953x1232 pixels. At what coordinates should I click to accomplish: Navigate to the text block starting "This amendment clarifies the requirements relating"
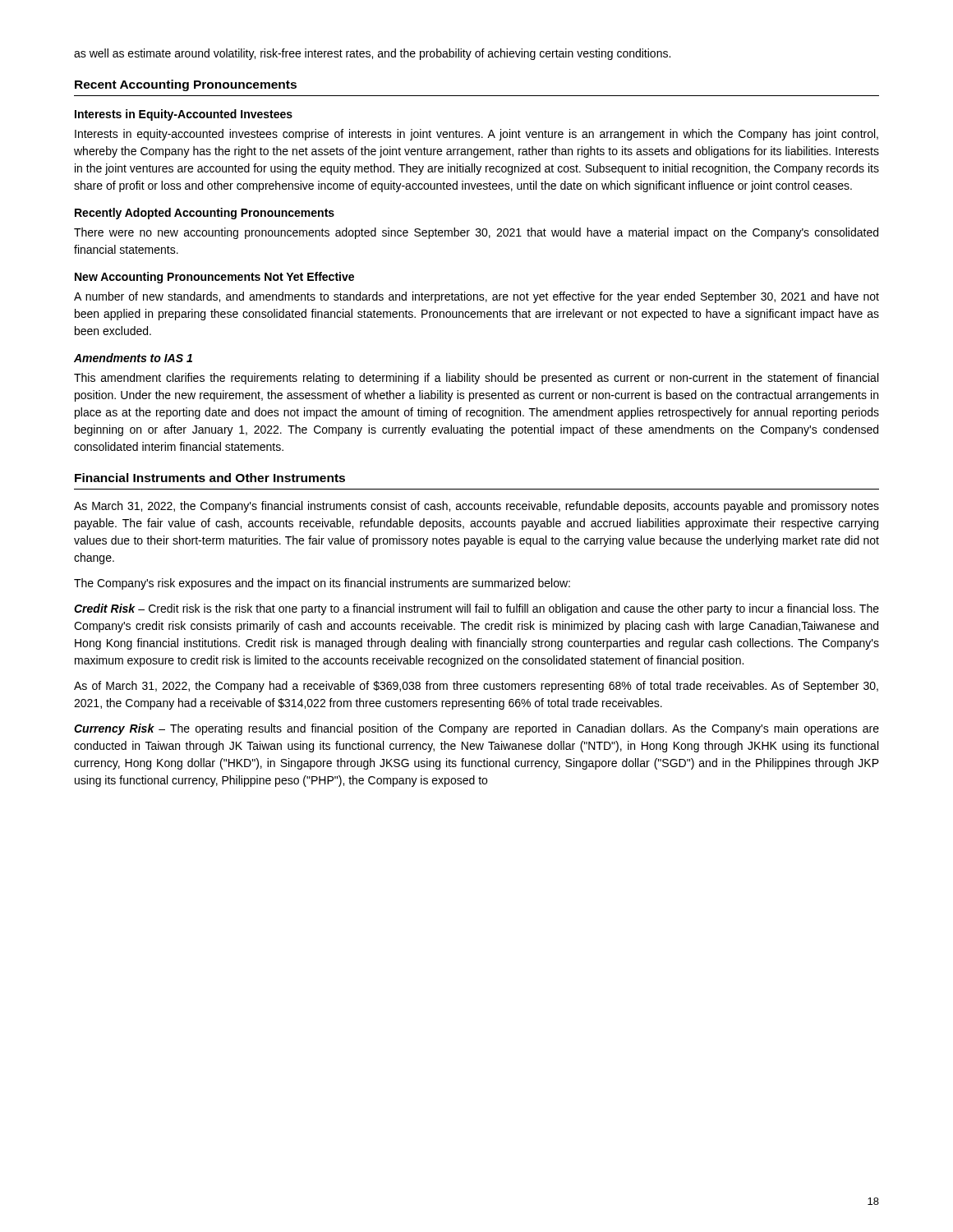476,413
